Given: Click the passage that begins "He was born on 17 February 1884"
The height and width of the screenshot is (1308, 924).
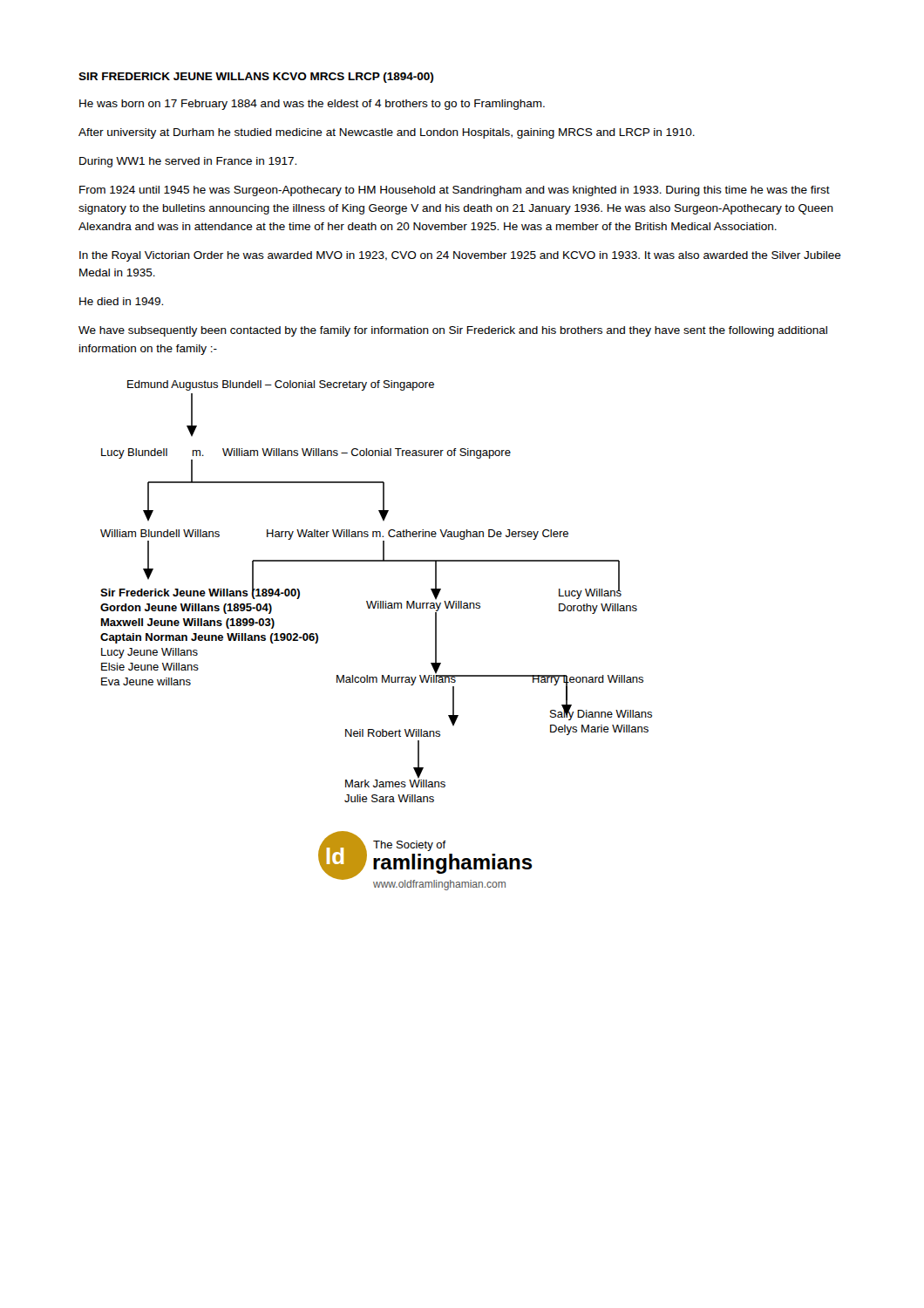Looking at the screenshot, I should [312, 103].
